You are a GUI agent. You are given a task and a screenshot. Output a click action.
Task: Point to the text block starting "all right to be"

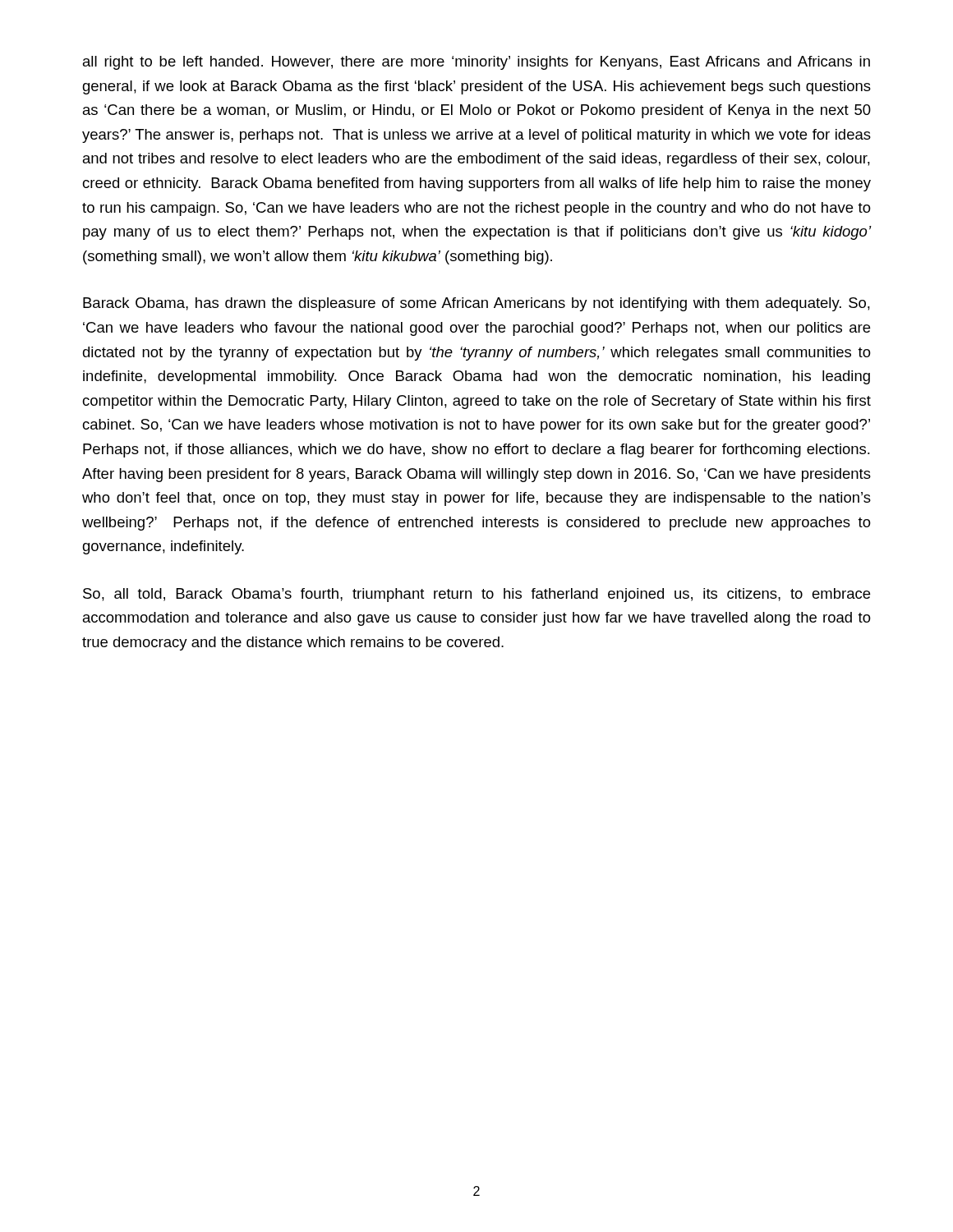[x=476, y=158]
